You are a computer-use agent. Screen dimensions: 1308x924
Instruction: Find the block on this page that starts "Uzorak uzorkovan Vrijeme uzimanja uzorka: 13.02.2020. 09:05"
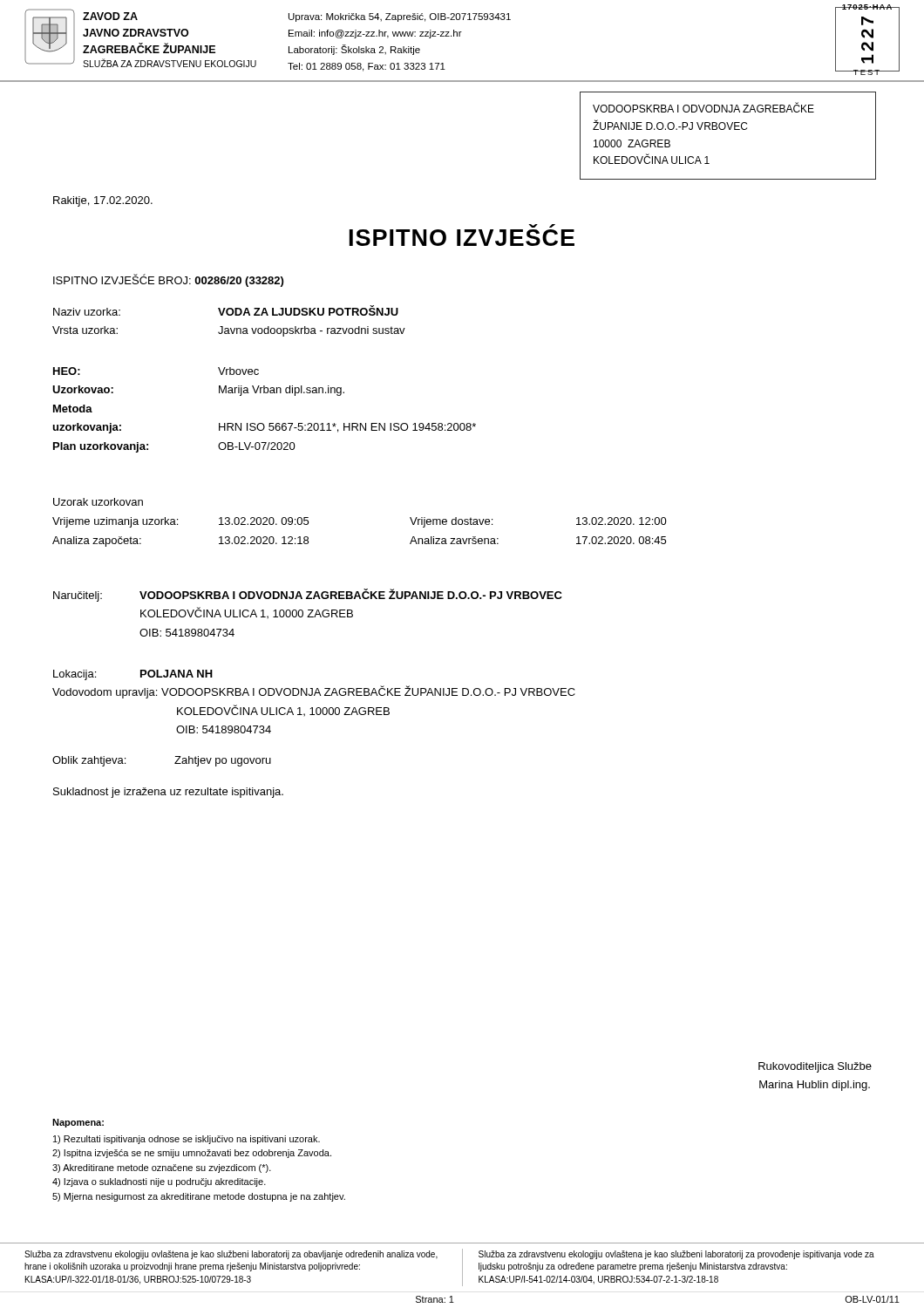point(462,522)
